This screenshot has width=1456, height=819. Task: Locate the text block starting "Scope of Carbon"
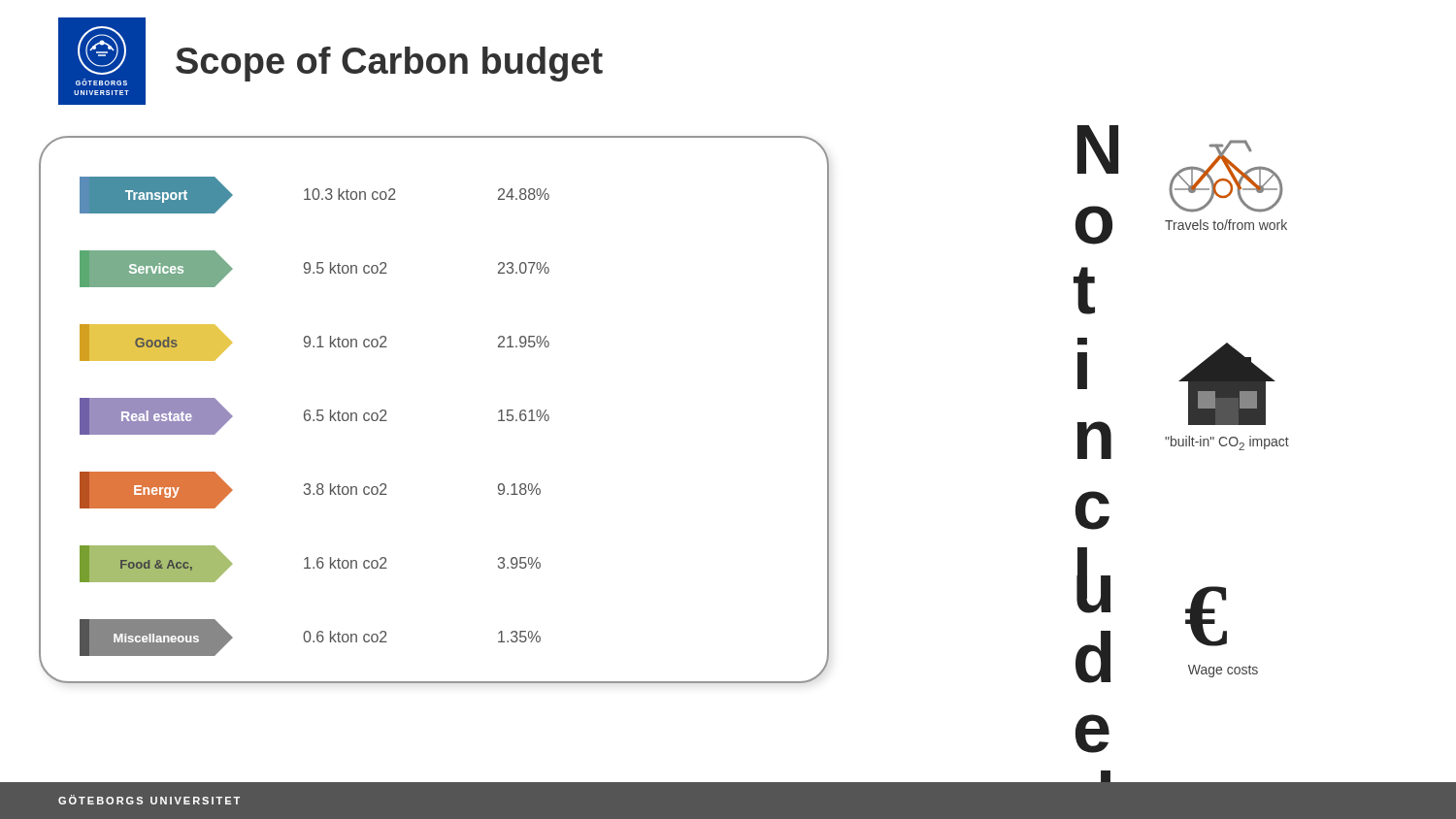389,61
